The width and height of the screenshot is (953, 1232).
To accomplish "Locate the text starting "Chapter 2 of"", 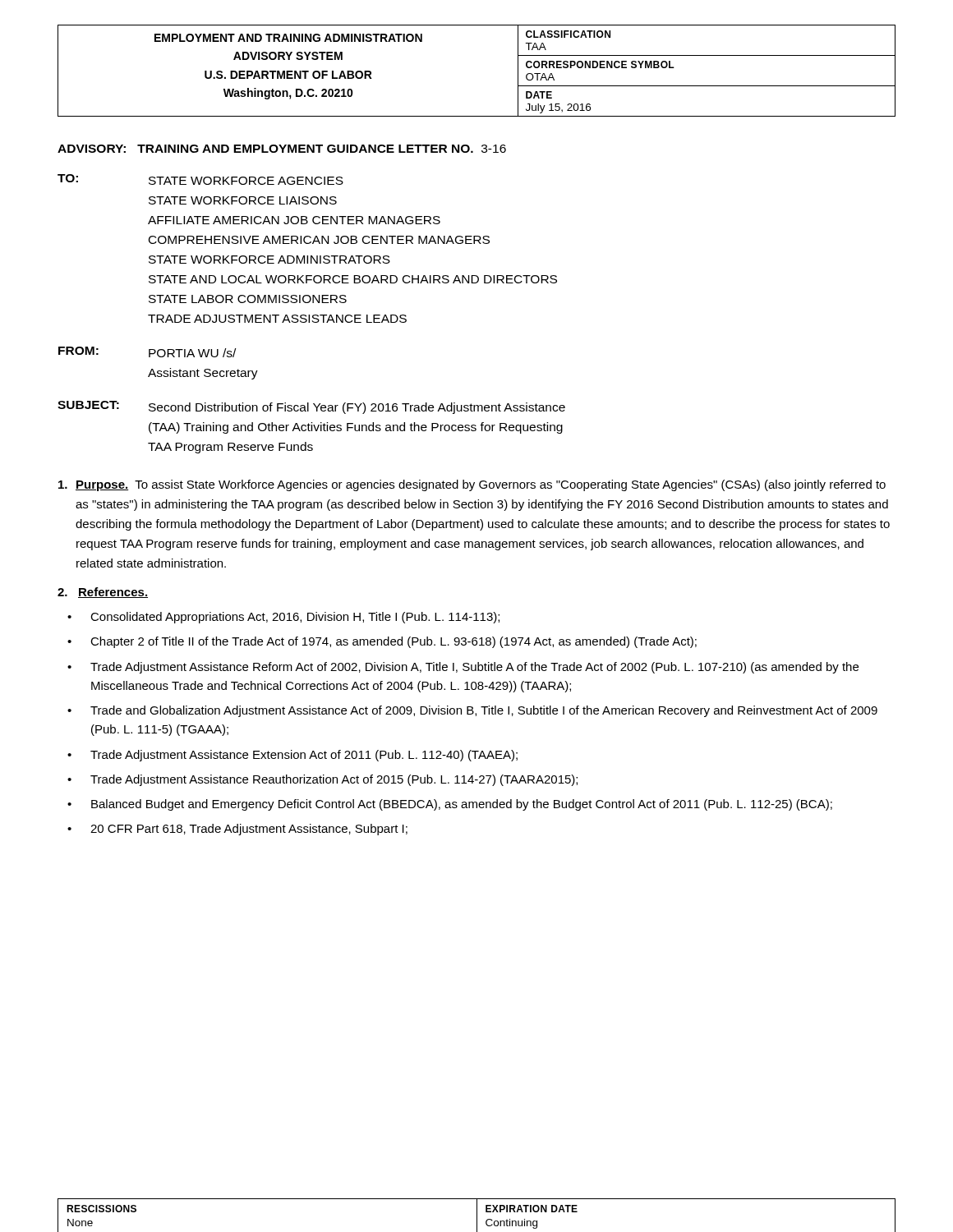I will (x=394, y=641).
